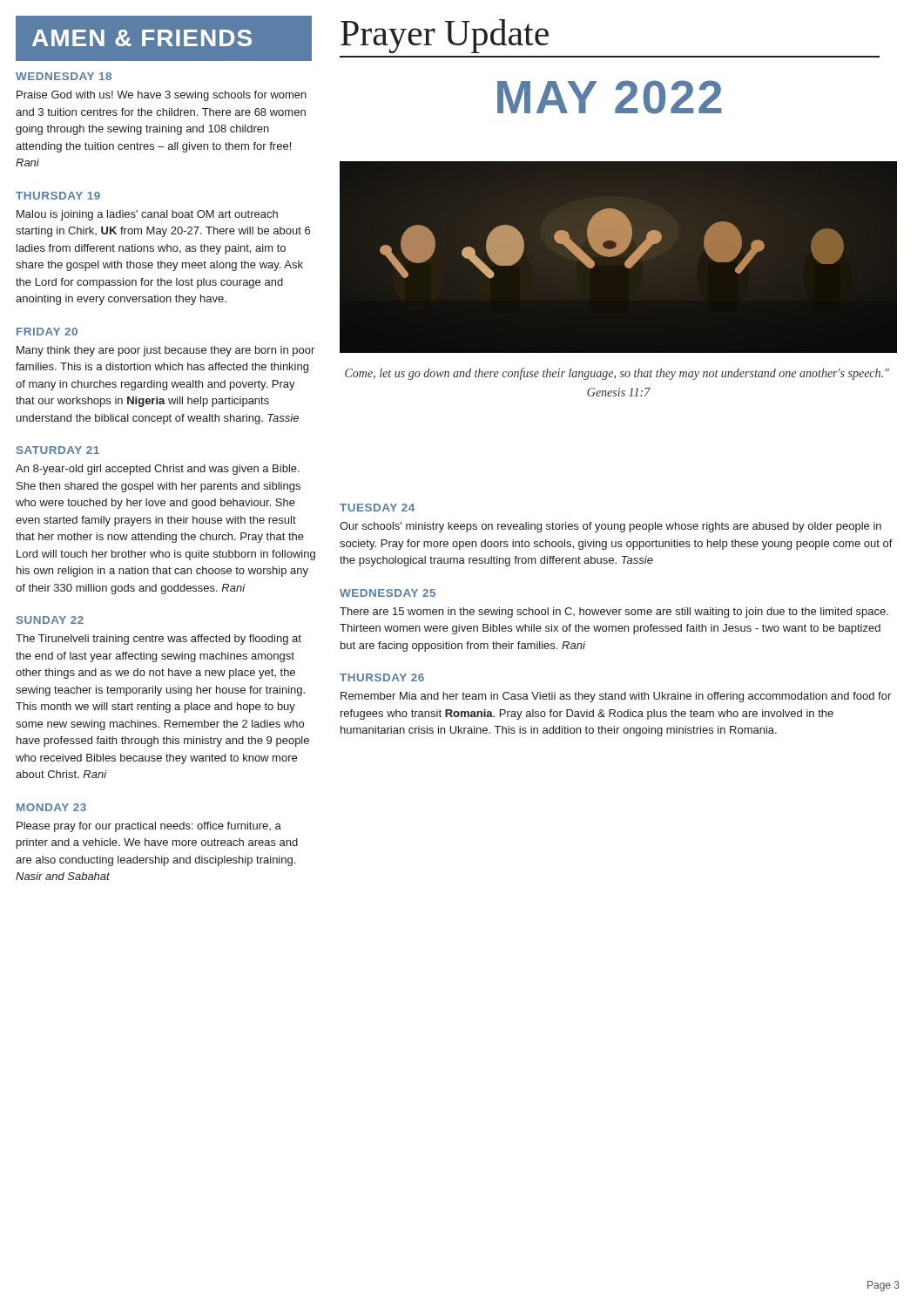Image resolution: width=924 pixels, height=1307 pixels.
Task: Locate the section header that opens with "SATURDAY 21 An 8-year-old girl accepted Christ and"
Action: [166, 520]
